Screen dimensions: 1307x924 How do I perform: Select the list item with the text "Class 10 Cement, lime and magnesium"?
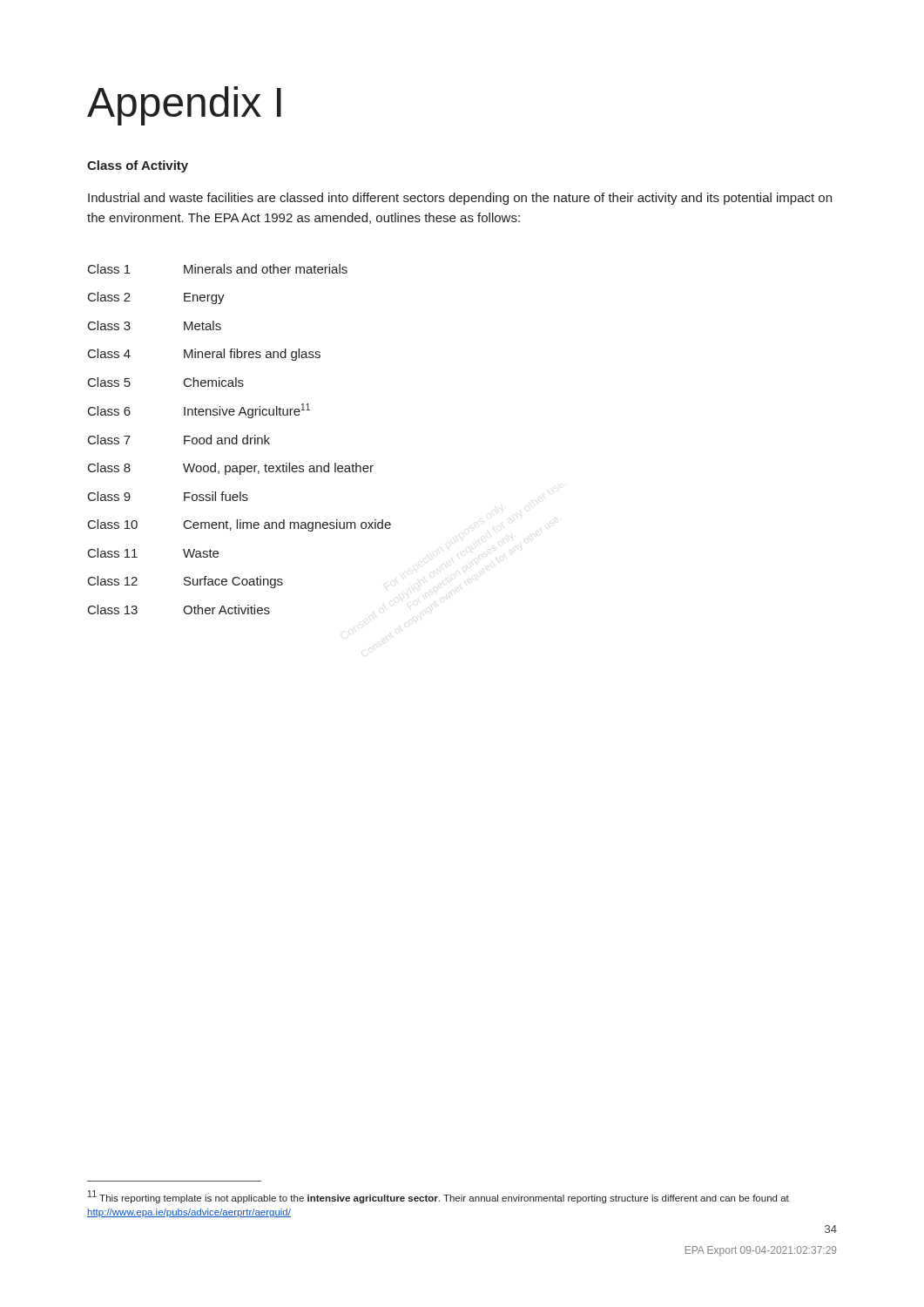[x=239, y=525]
